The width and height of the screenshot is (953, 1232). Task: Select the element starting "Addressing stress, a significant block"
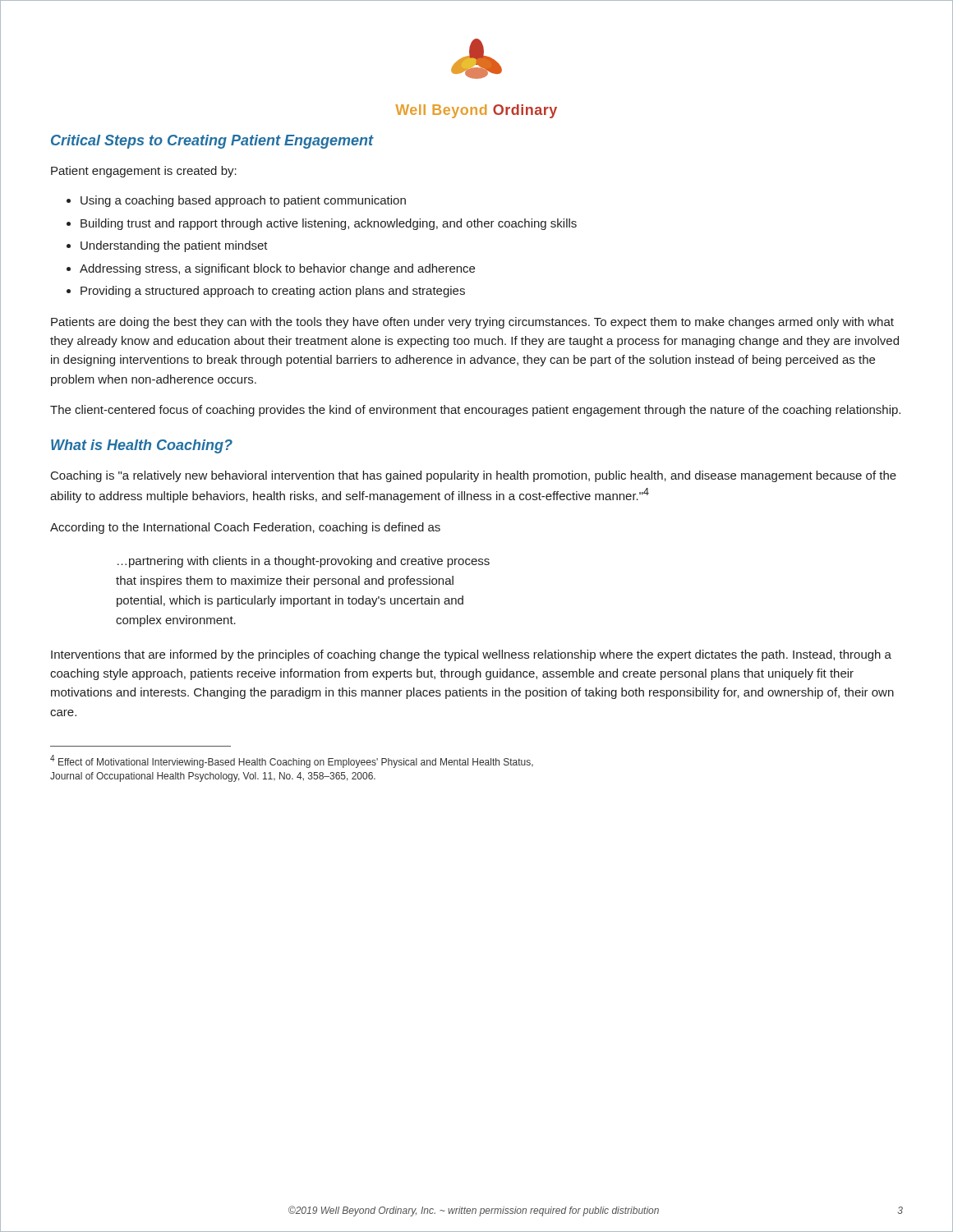(x=278, y=268)
